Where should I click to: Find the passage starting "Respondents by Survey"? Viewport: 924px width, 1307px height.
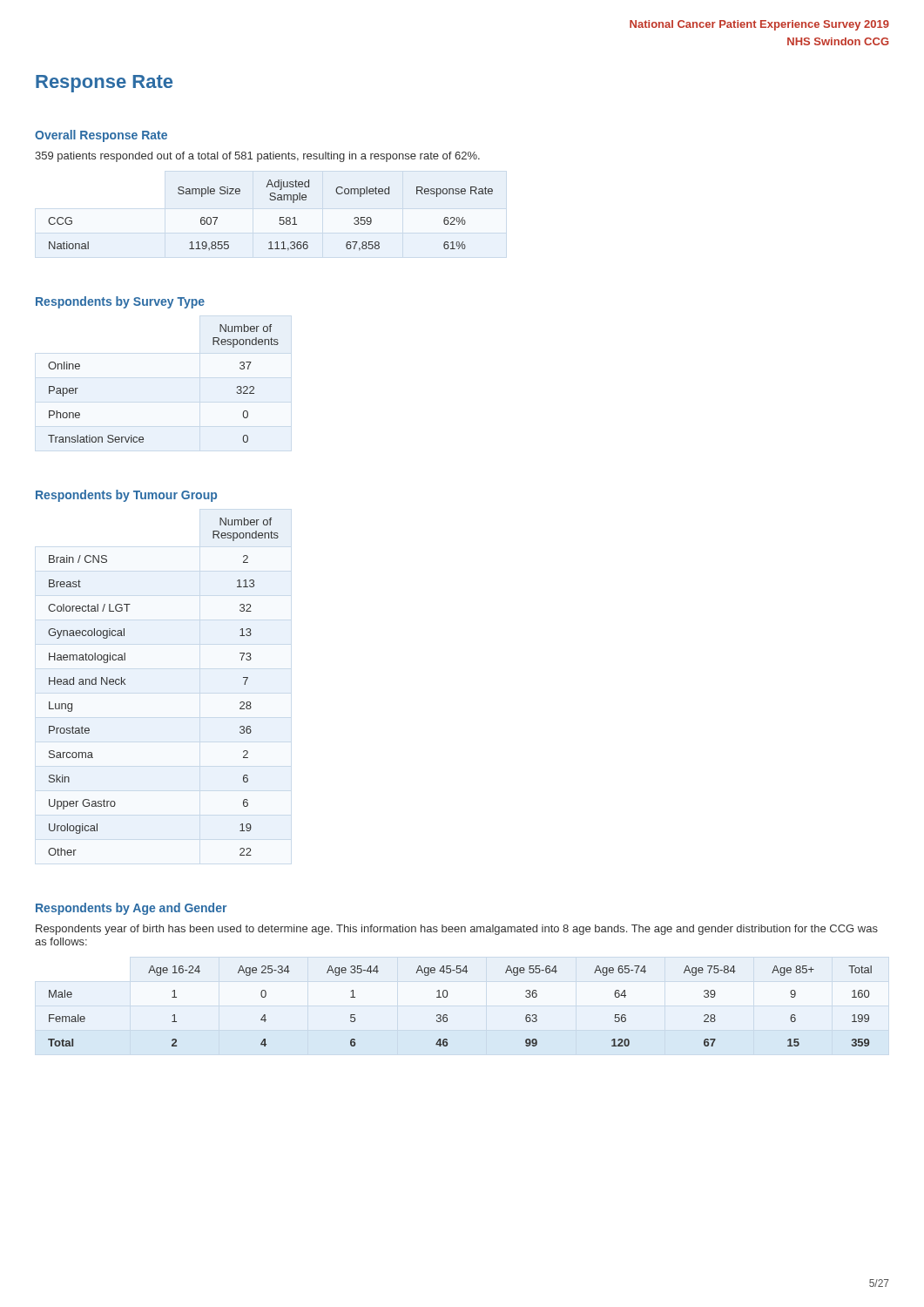[120, 302]
